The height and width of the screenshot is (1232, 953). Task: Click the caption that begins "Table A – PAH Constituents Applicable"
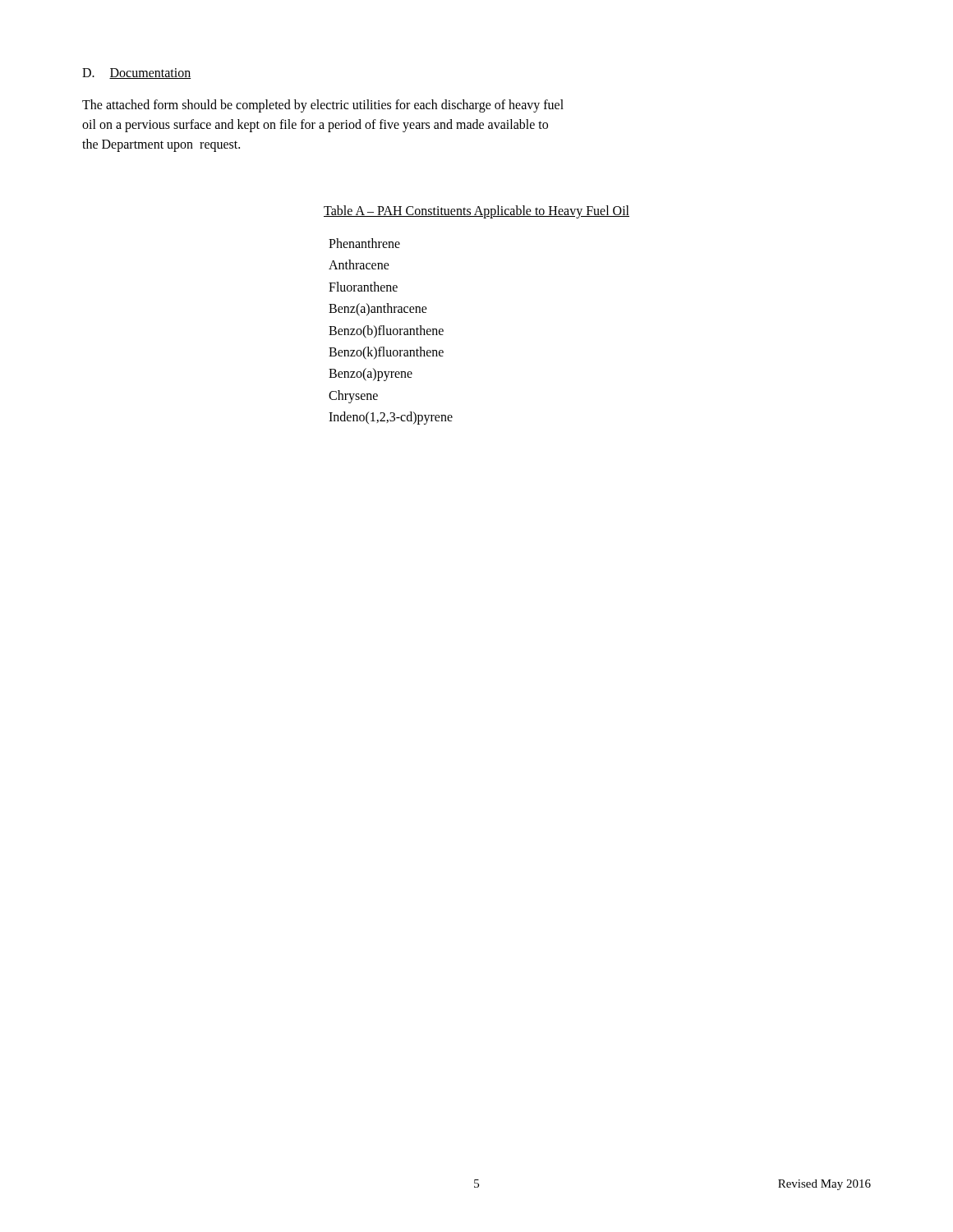(x=476, y=211)
